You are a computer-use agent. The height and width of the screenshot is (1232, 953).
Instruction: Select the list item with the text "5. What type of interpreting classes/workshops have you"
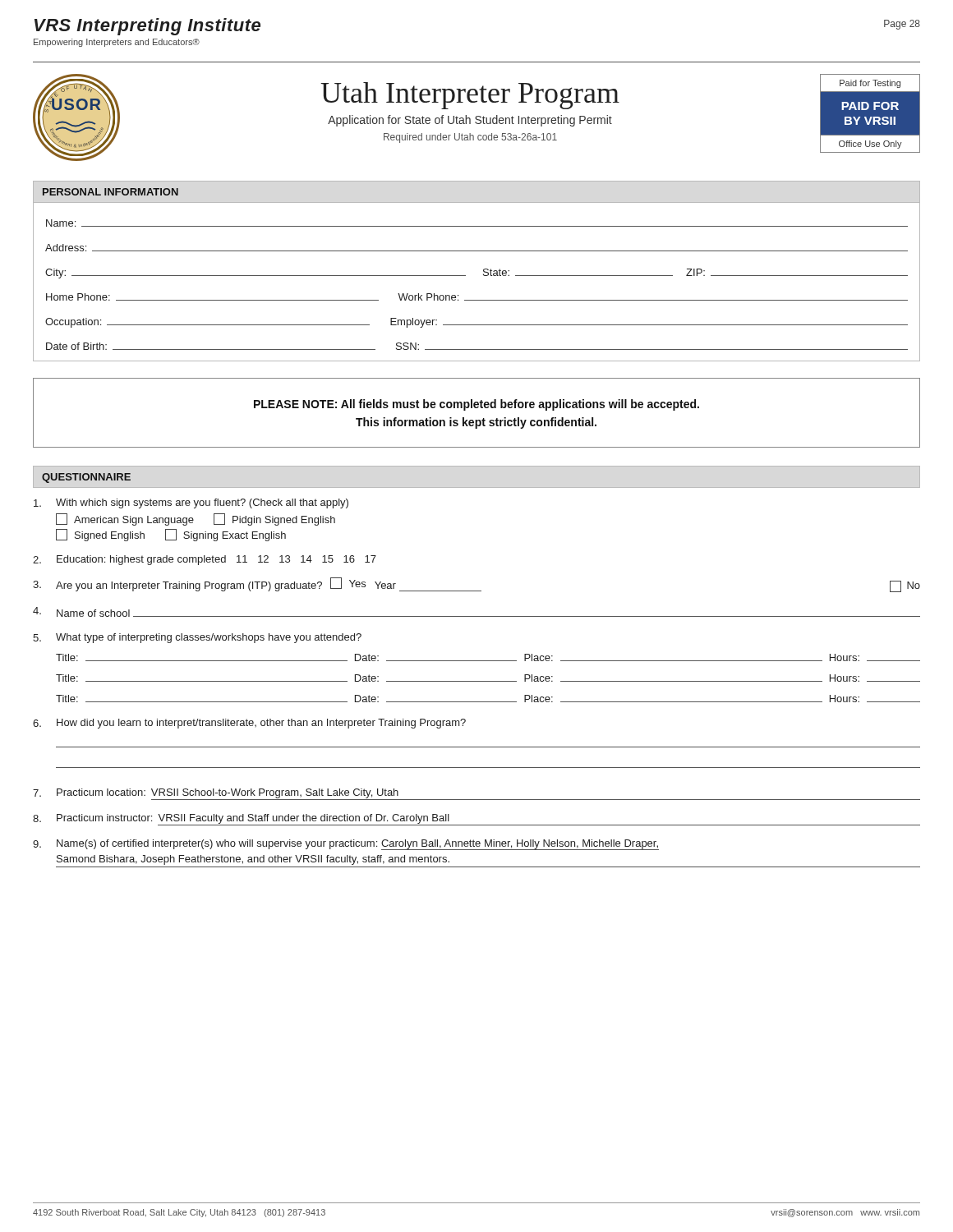pyautogui.click(x=476, y=668)
